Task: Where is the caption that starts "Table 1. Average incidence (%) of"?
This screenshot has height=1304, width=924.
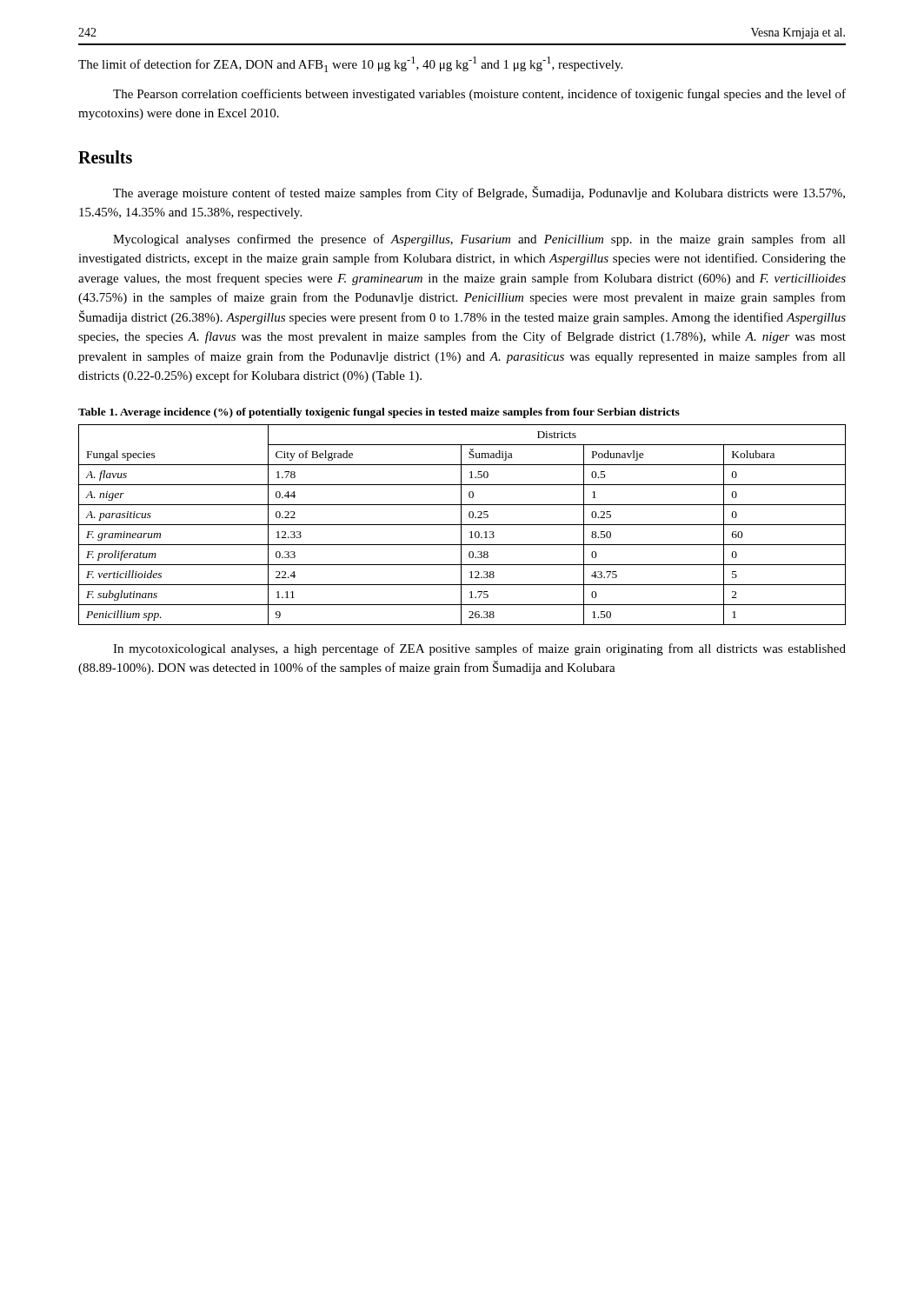Action: click(379, 411)
